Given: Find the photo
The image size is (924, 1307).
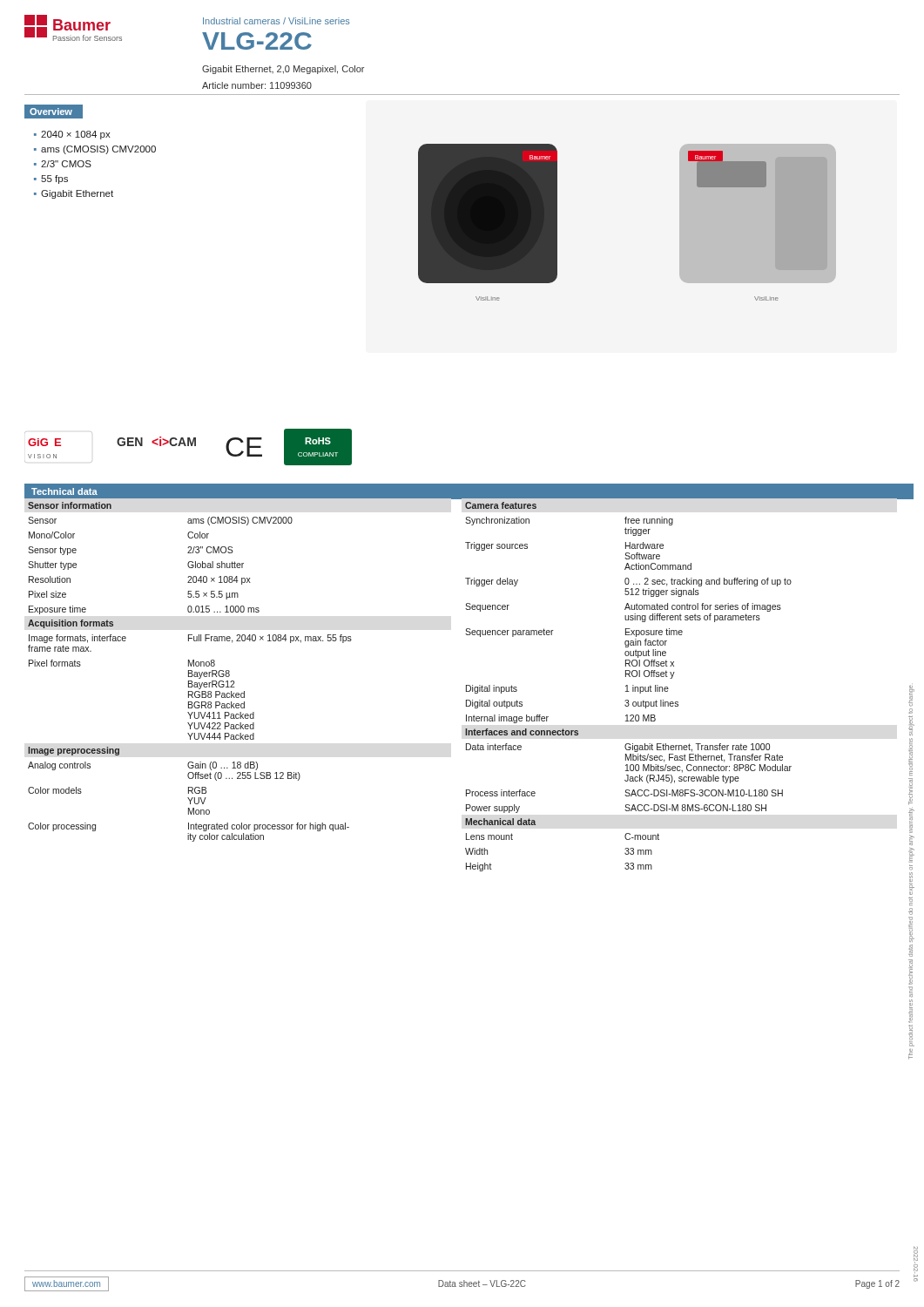Looking at the screenshot, I should click(x=631, y=227).
